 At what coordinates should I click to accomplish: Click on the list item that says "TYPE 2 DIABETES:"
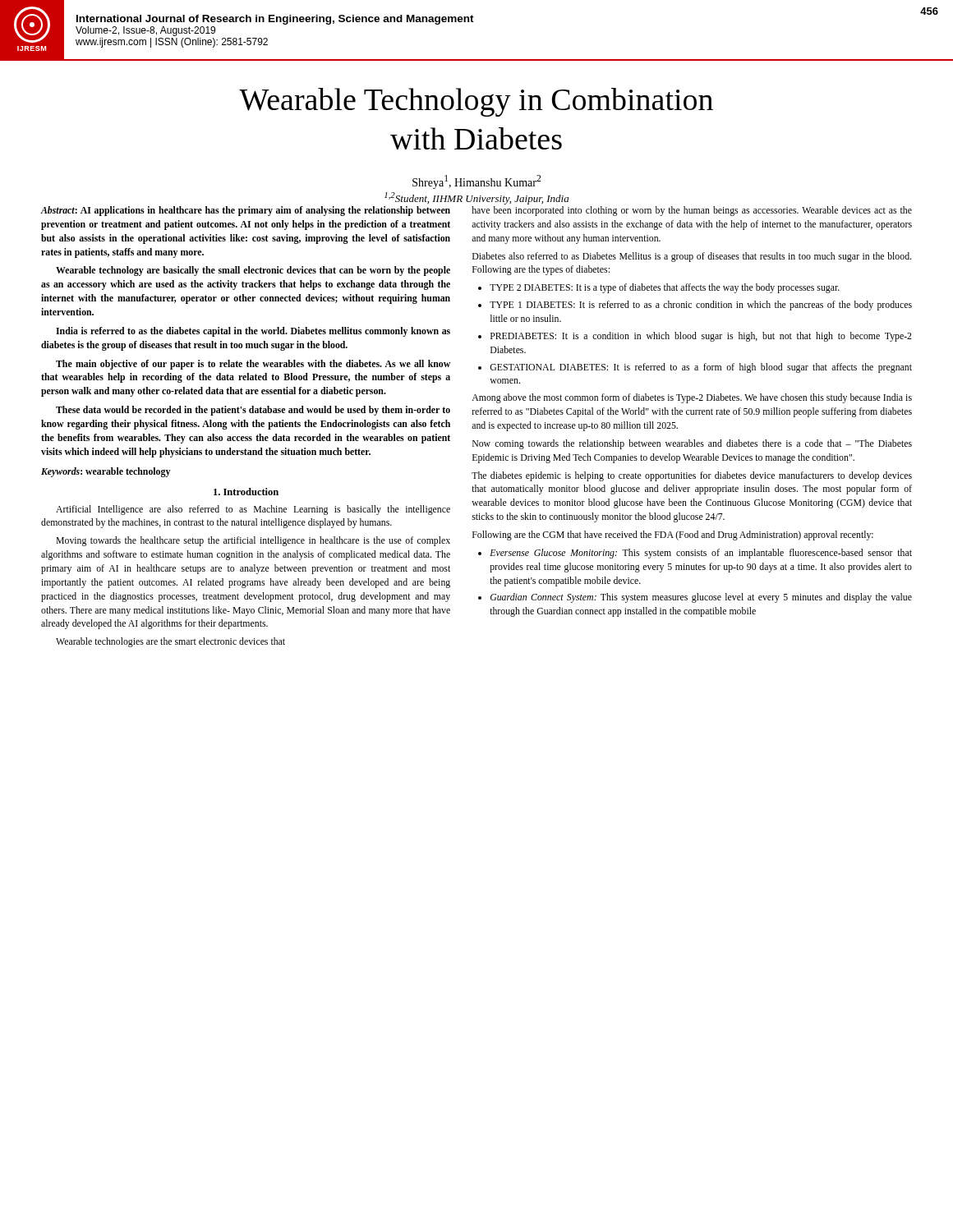(701, 335)
